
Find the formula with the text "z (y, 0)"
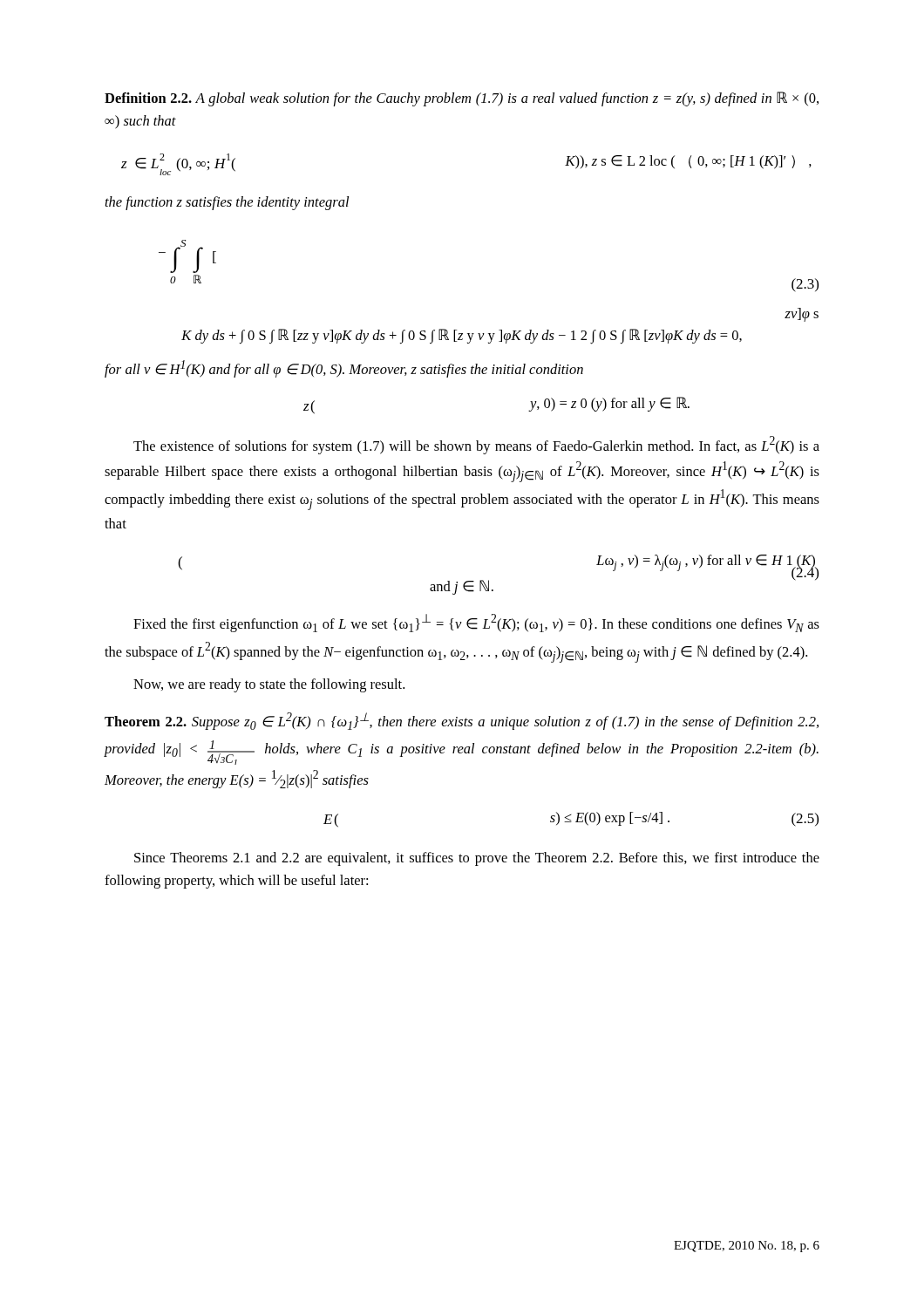coord(313,405)
